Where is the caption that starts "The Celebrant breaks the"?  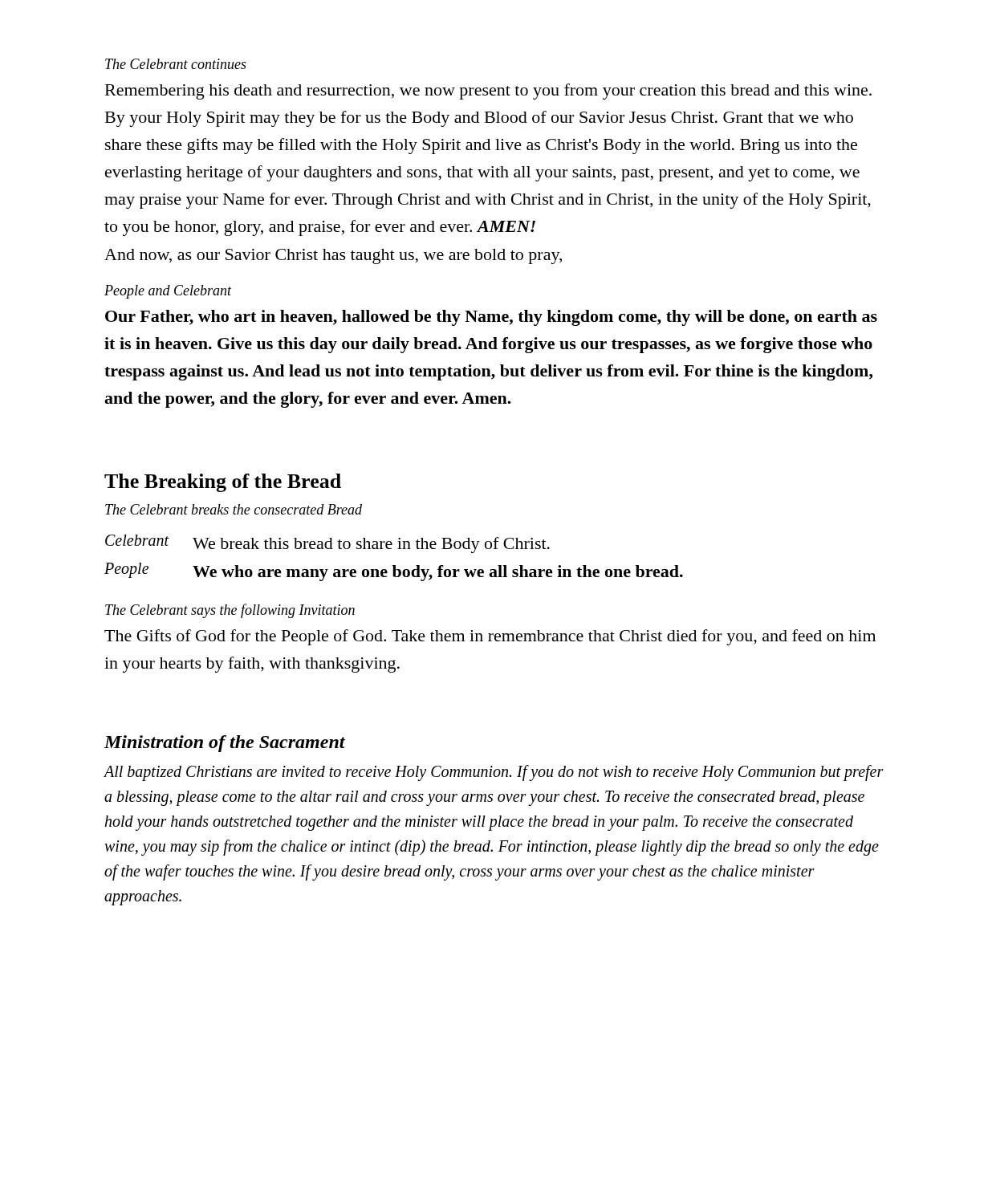click(234, 509)
